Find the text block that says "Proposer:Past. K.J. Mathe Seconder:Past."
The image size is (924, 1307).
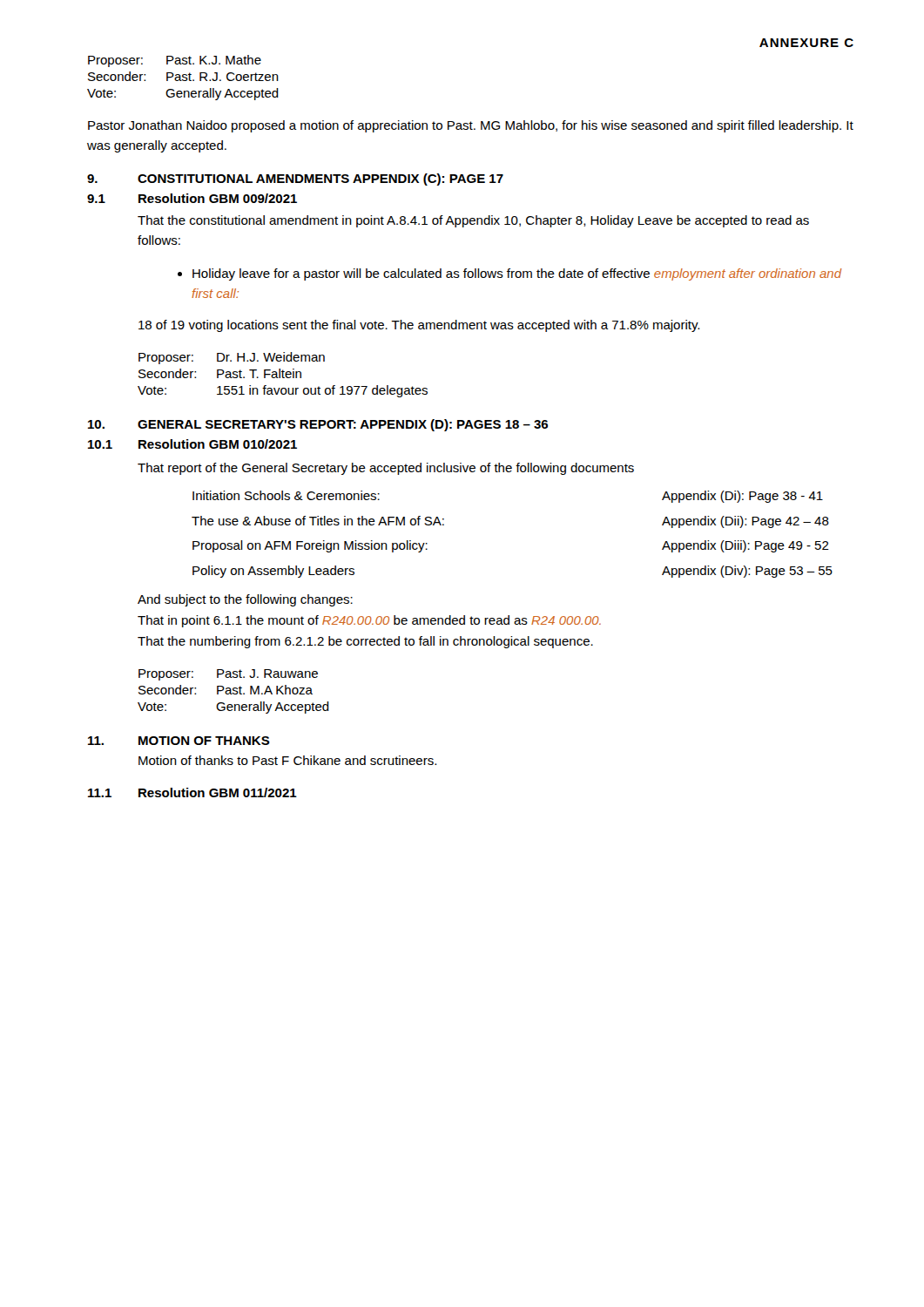coord(175,61)
